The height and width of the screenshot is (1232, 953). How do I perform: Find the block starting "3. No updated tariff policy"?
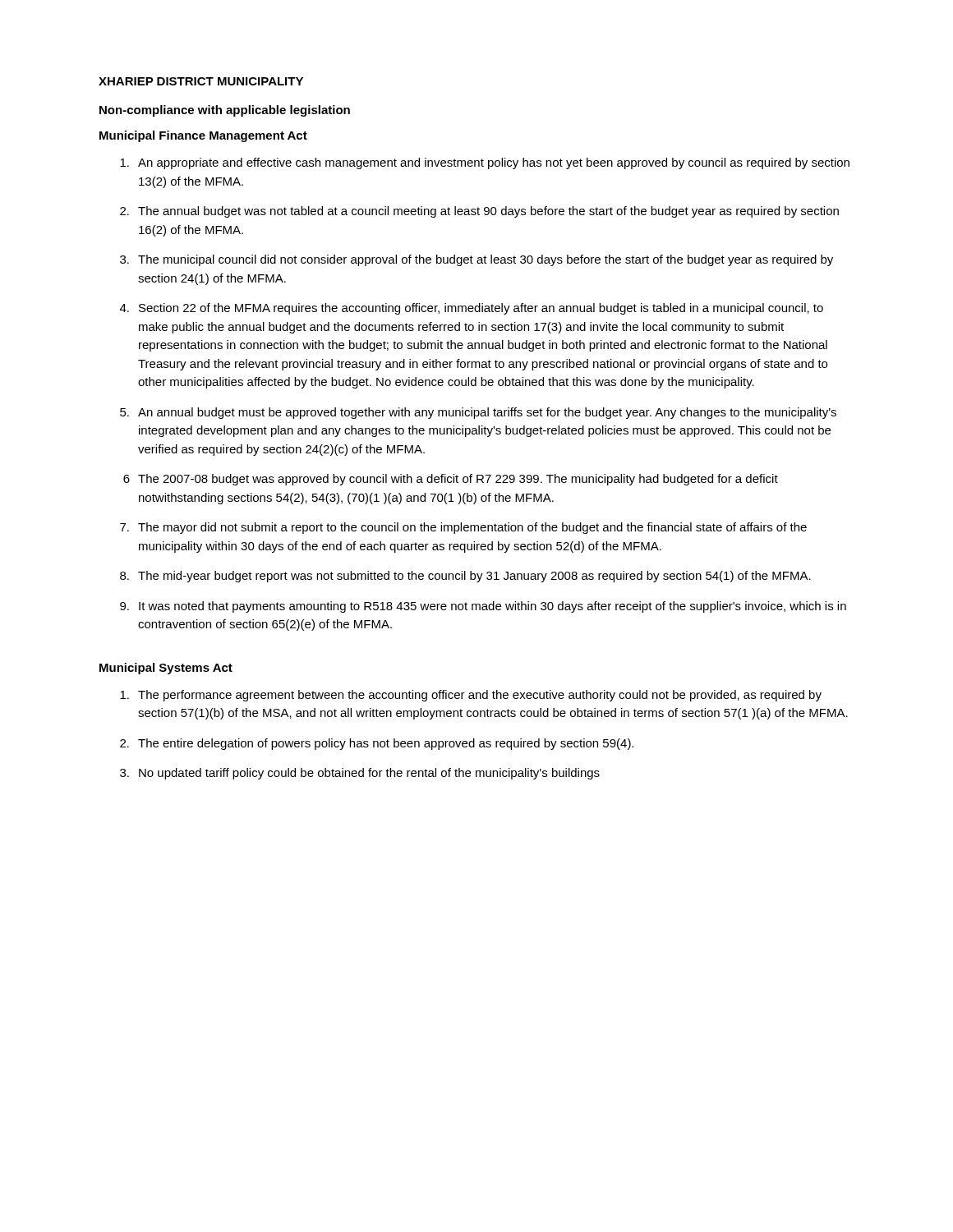point(476,773)
